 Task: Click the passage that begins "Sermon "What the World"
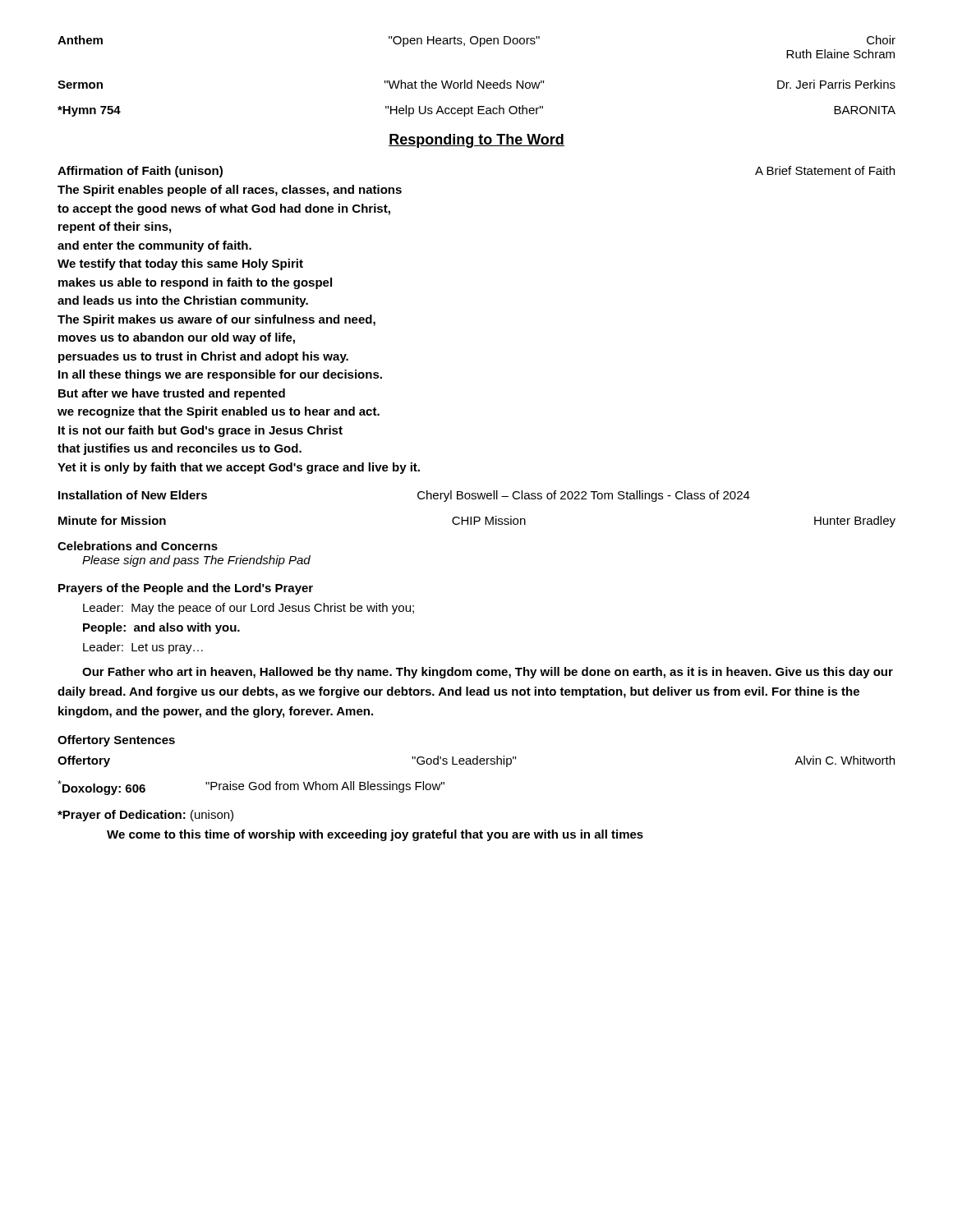point(476,84)
